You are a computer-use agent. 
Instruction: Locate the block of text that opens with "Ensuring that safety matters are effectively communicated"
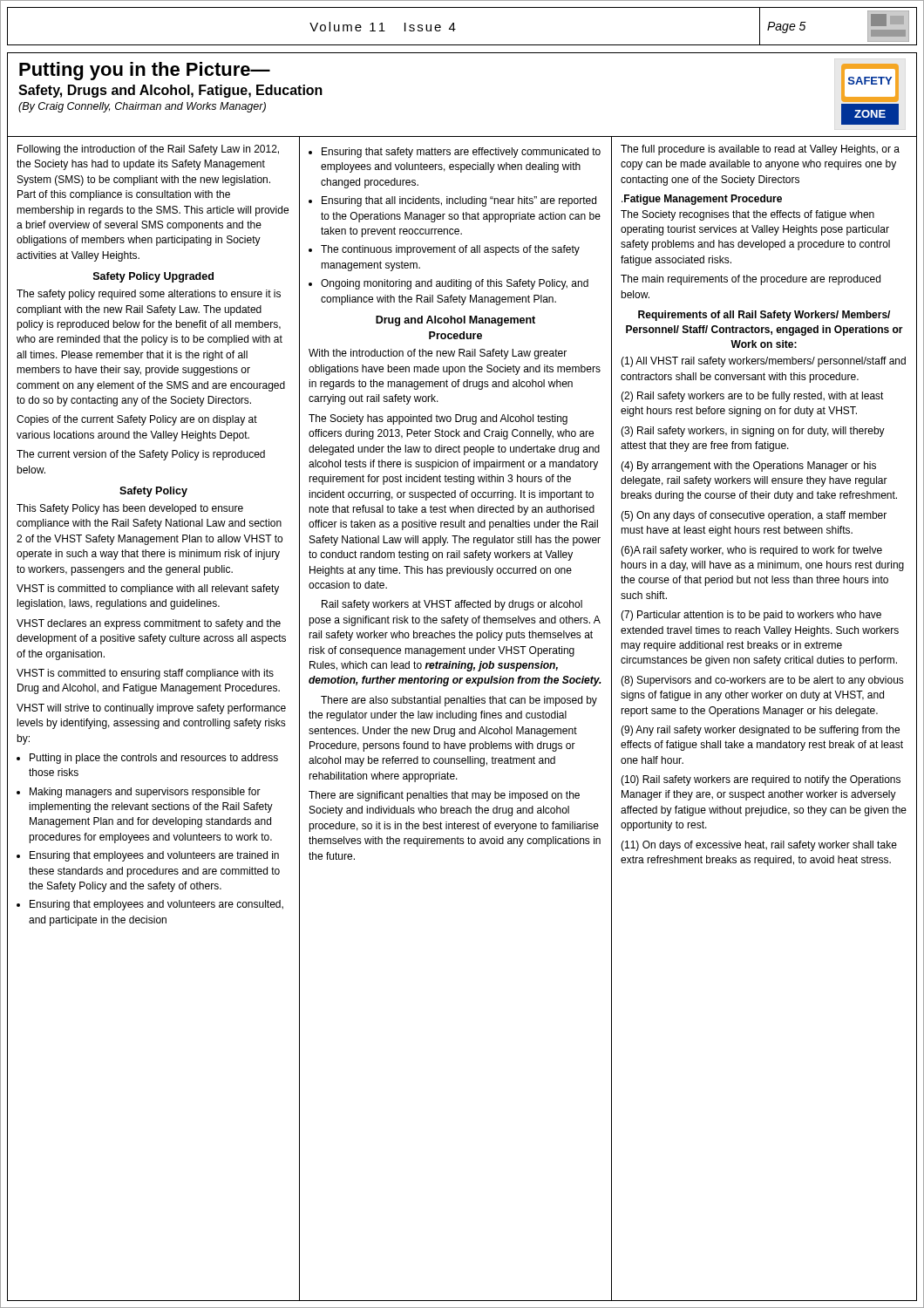(x=461, y=167)
